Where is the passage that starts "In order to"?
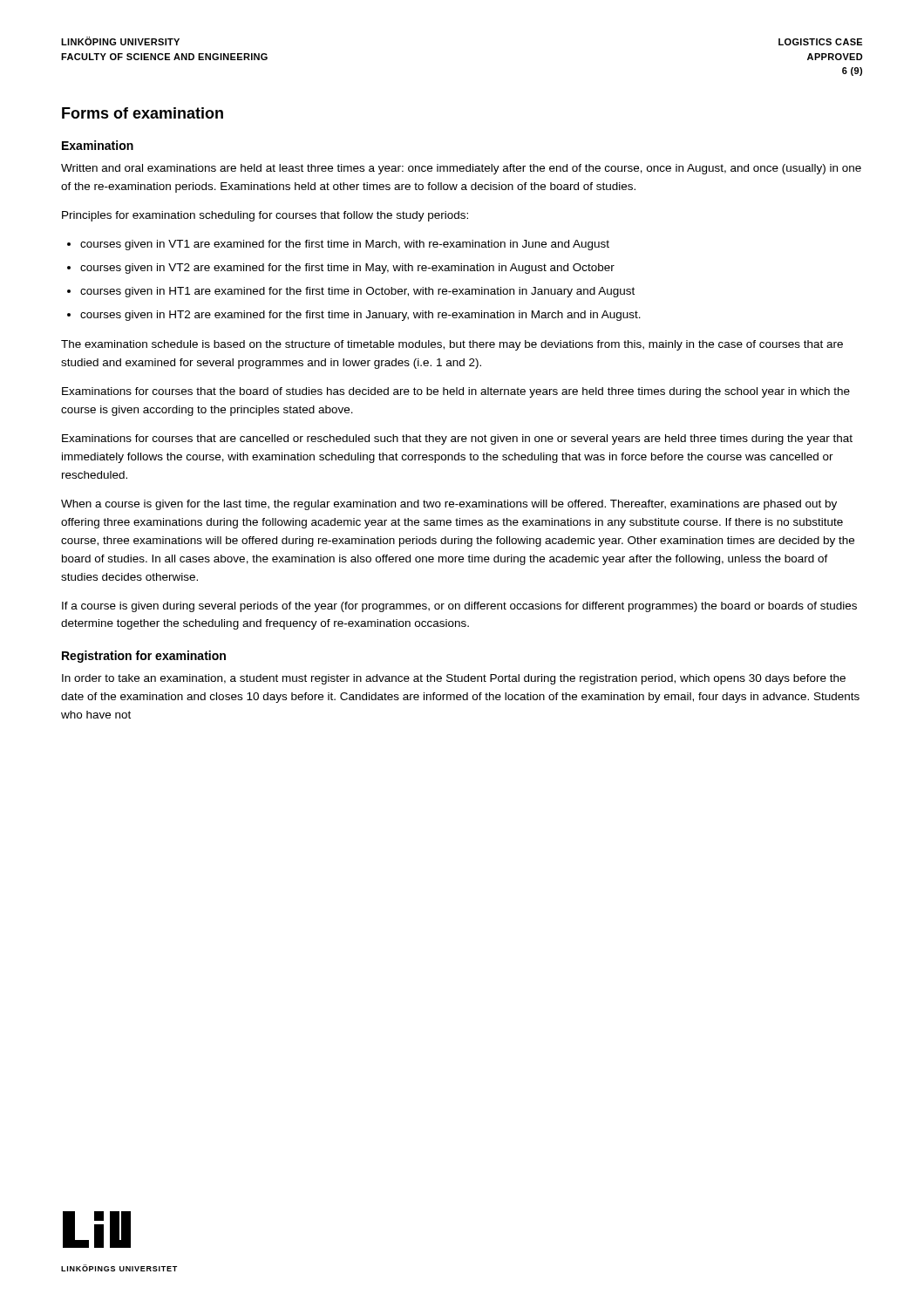 462,697
